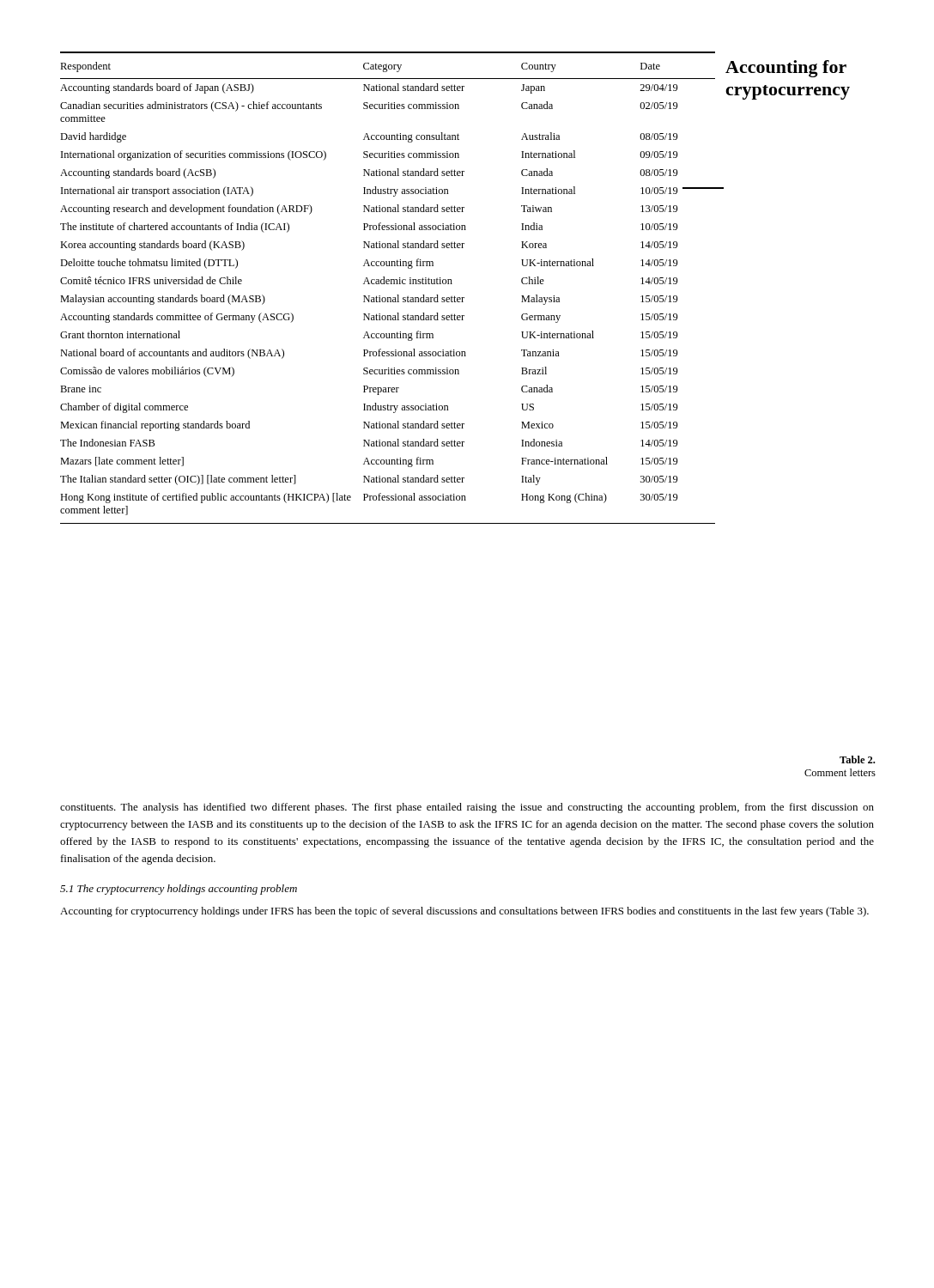Find the element starting "Accounting forcryptocurrency"

pos(788,78)
